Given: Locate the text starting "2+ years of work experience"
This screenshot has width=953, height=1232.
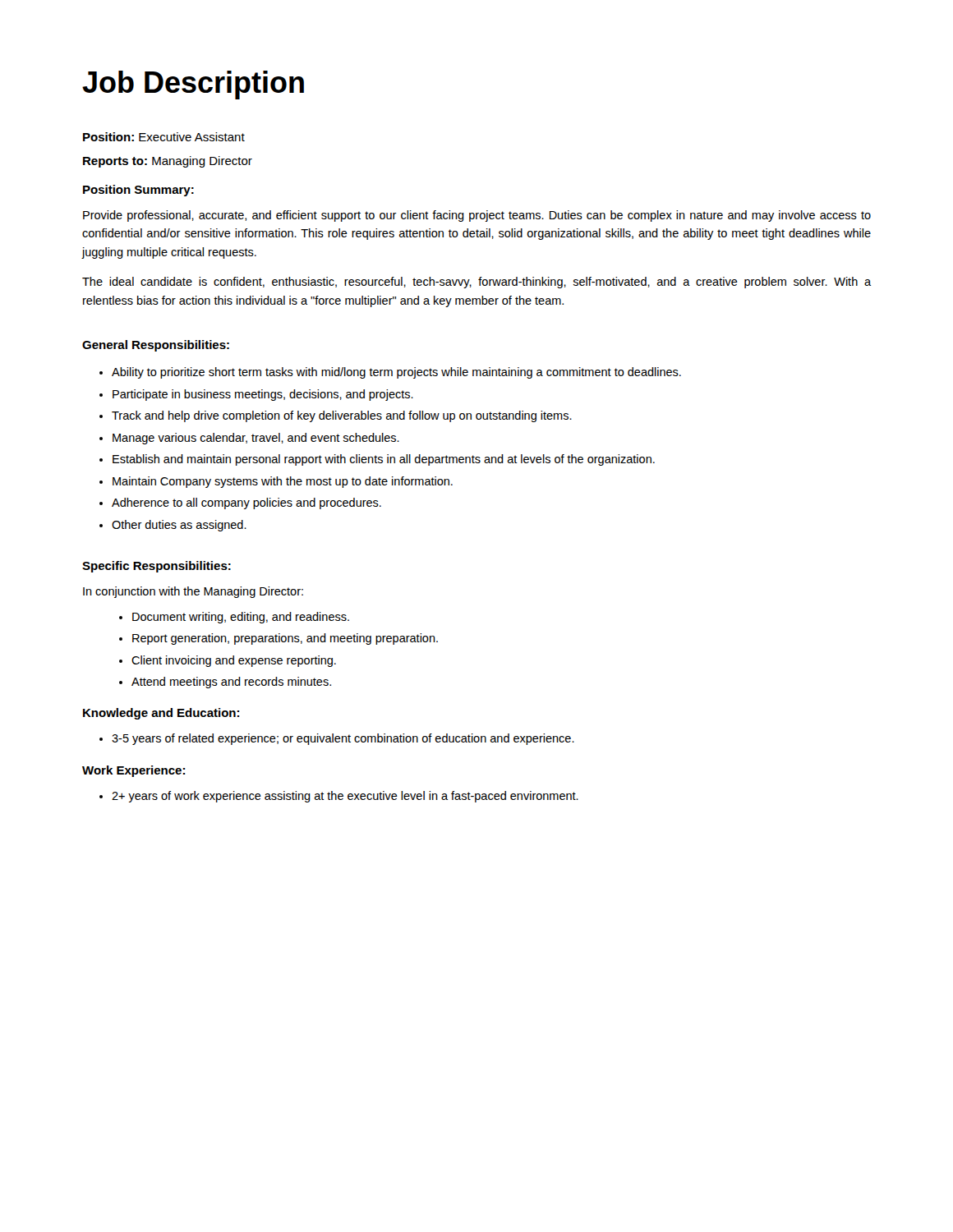Looking at the screenshot, I should click(x=491, y=796).
